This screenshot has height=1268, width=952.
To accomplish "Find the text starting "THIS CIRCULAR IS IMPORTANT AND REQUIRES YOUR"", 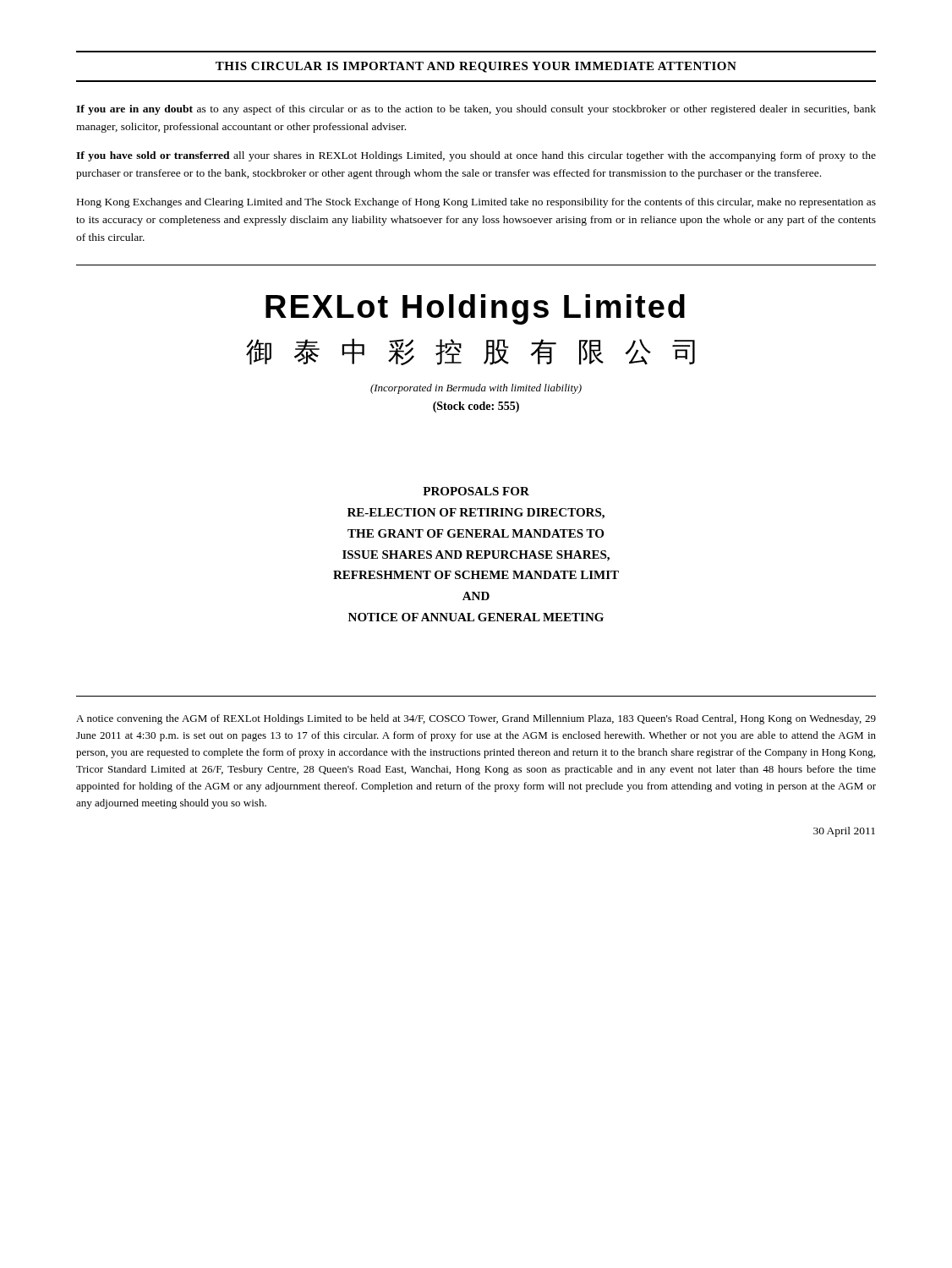I will click(x=476, y=66).
